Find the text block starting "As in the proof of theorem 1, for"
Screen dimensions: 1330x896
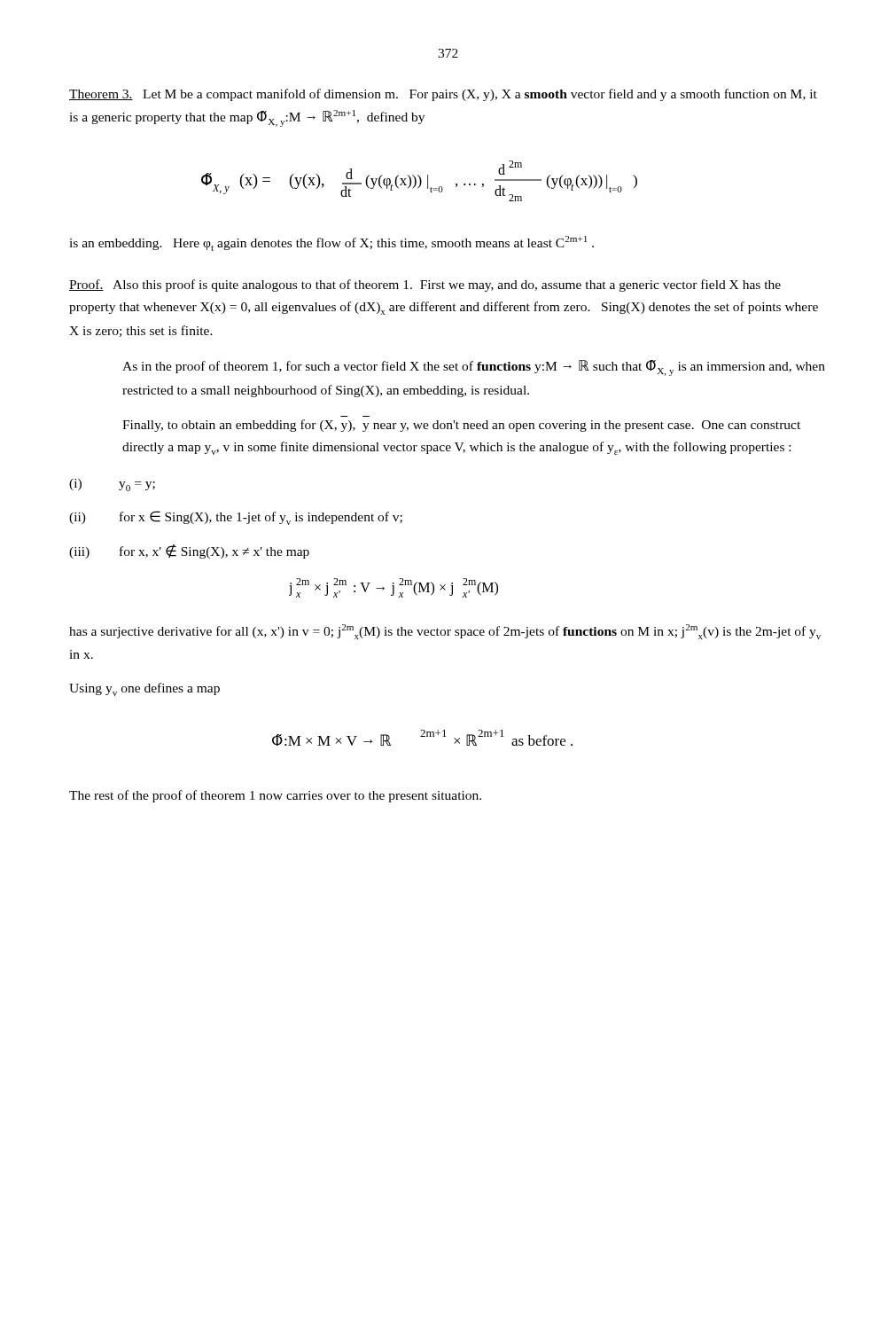tap(474, 377)
